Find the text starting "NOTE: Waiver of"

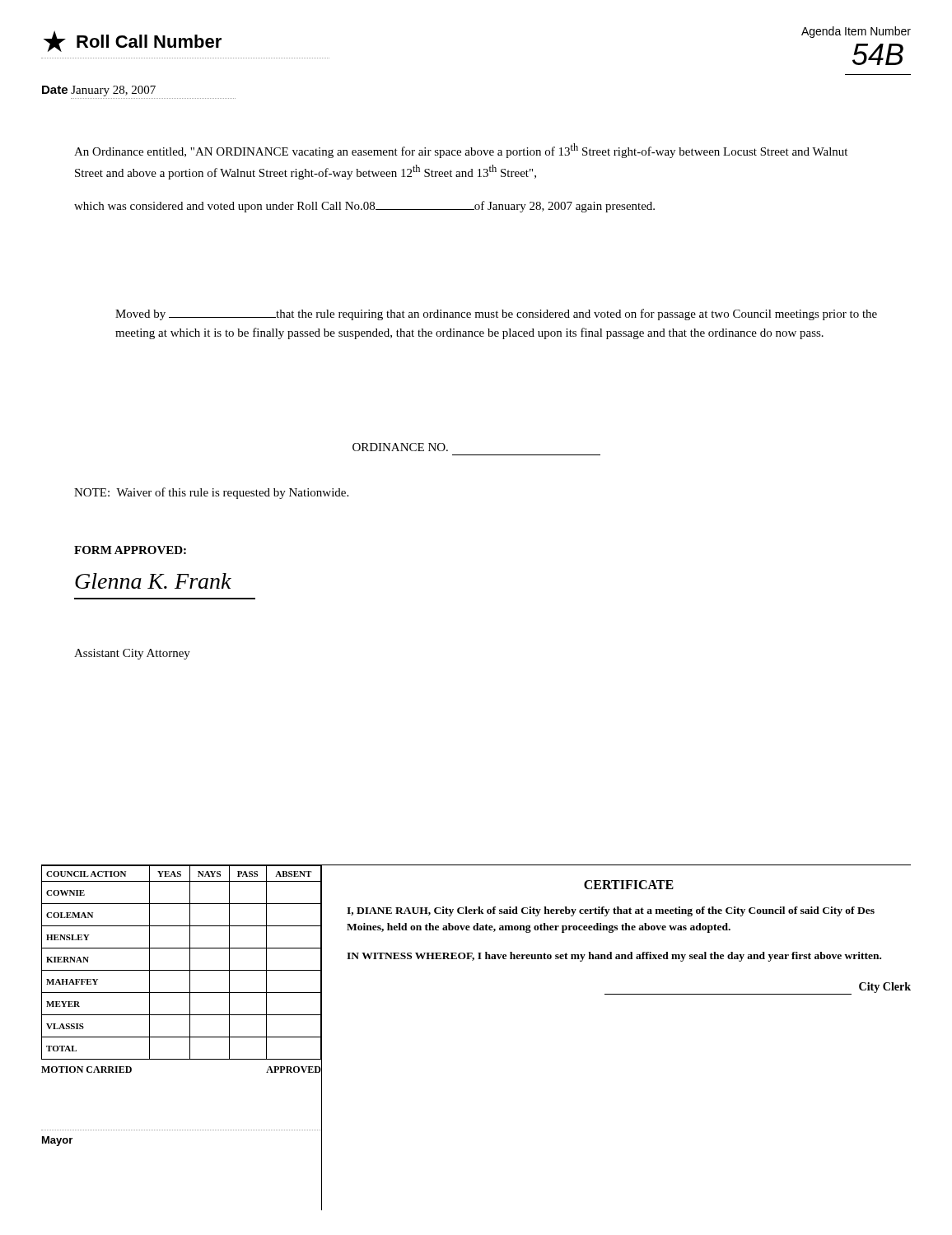click(x=212, y=492)
